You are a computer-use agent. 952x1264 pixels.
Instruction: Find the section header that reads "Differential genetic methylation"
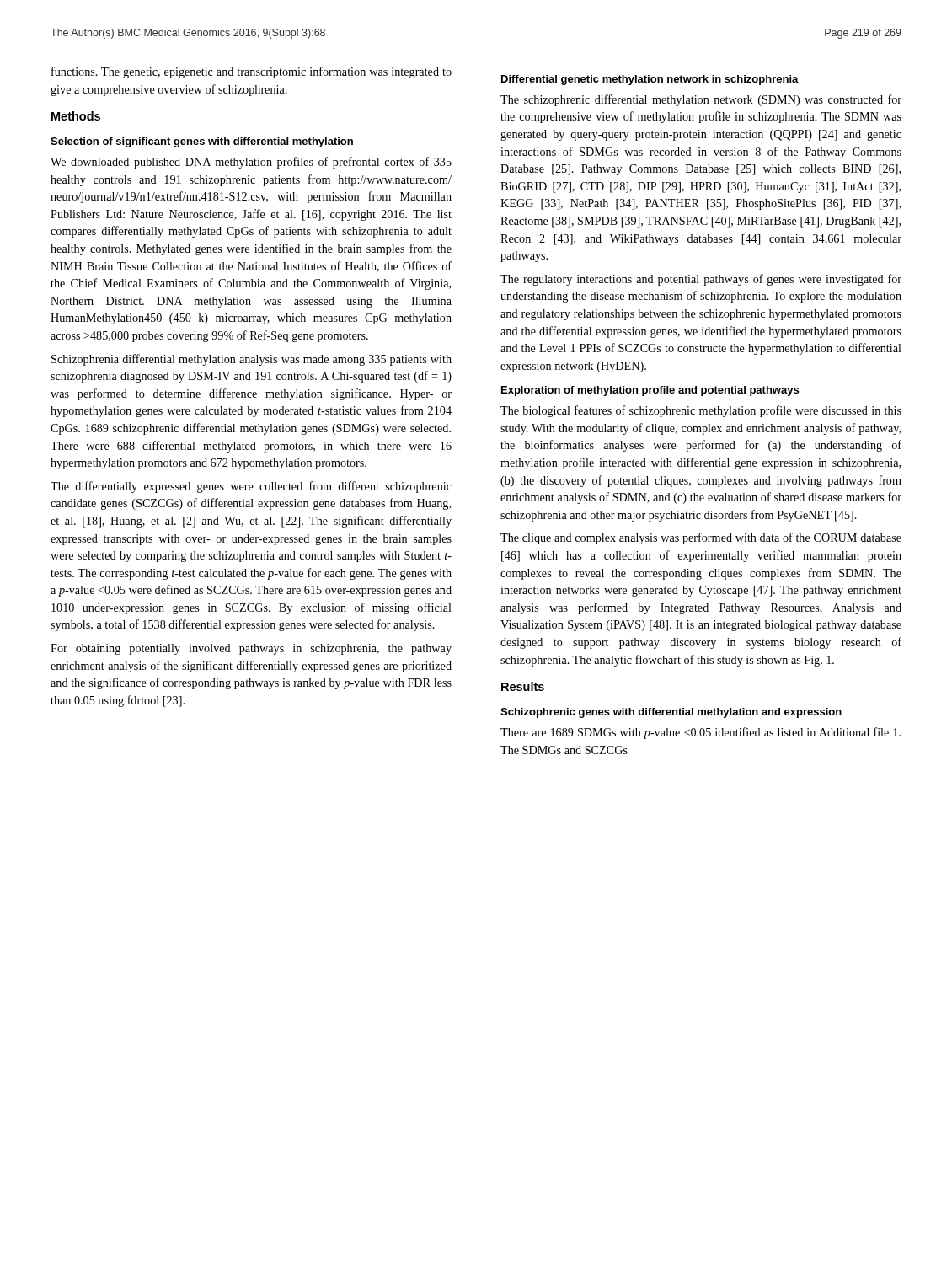pyautogui.click(x=701, y=80)
